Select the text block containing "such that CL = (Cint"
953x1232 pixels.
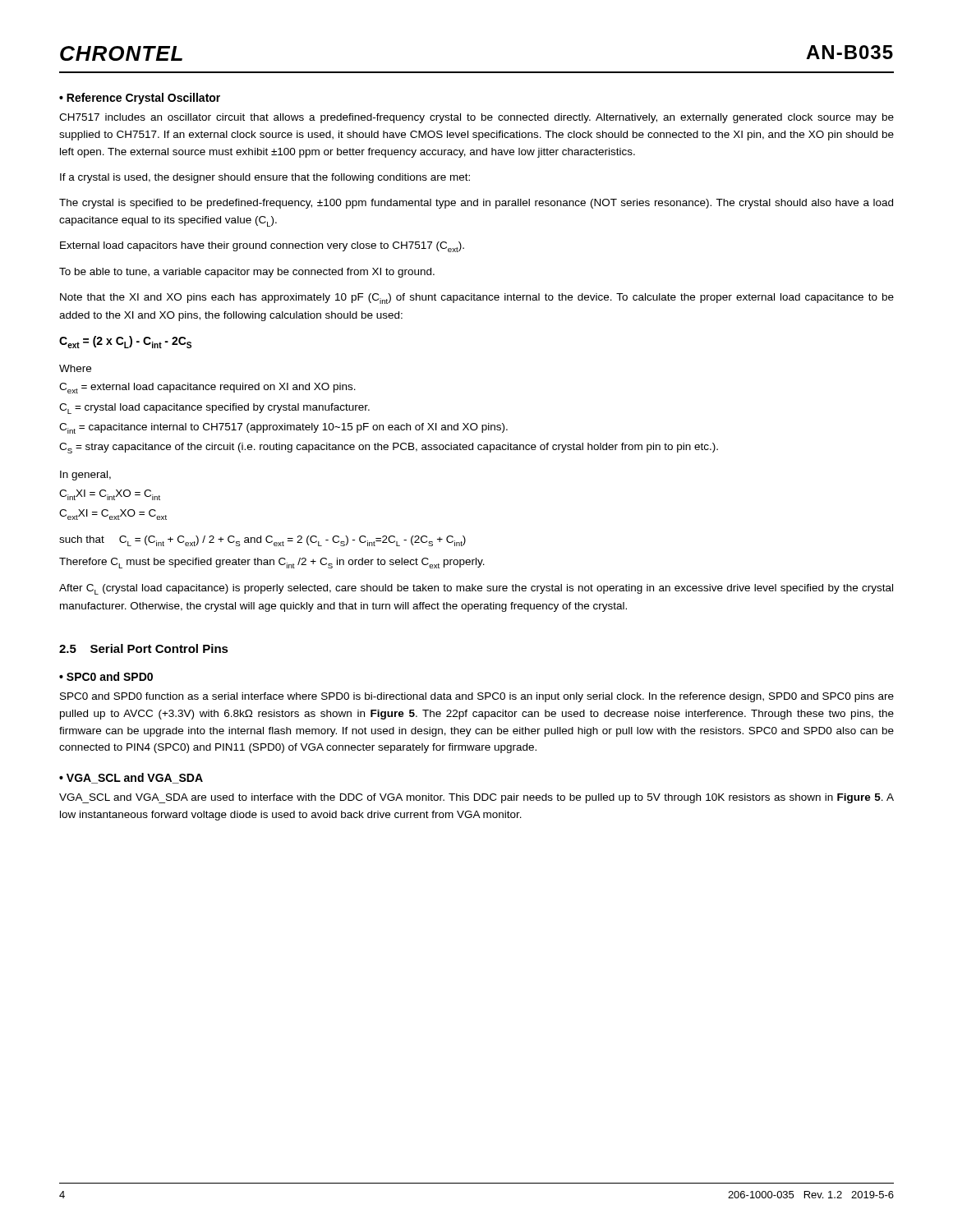pyautogui.click(x=263, y=540)
